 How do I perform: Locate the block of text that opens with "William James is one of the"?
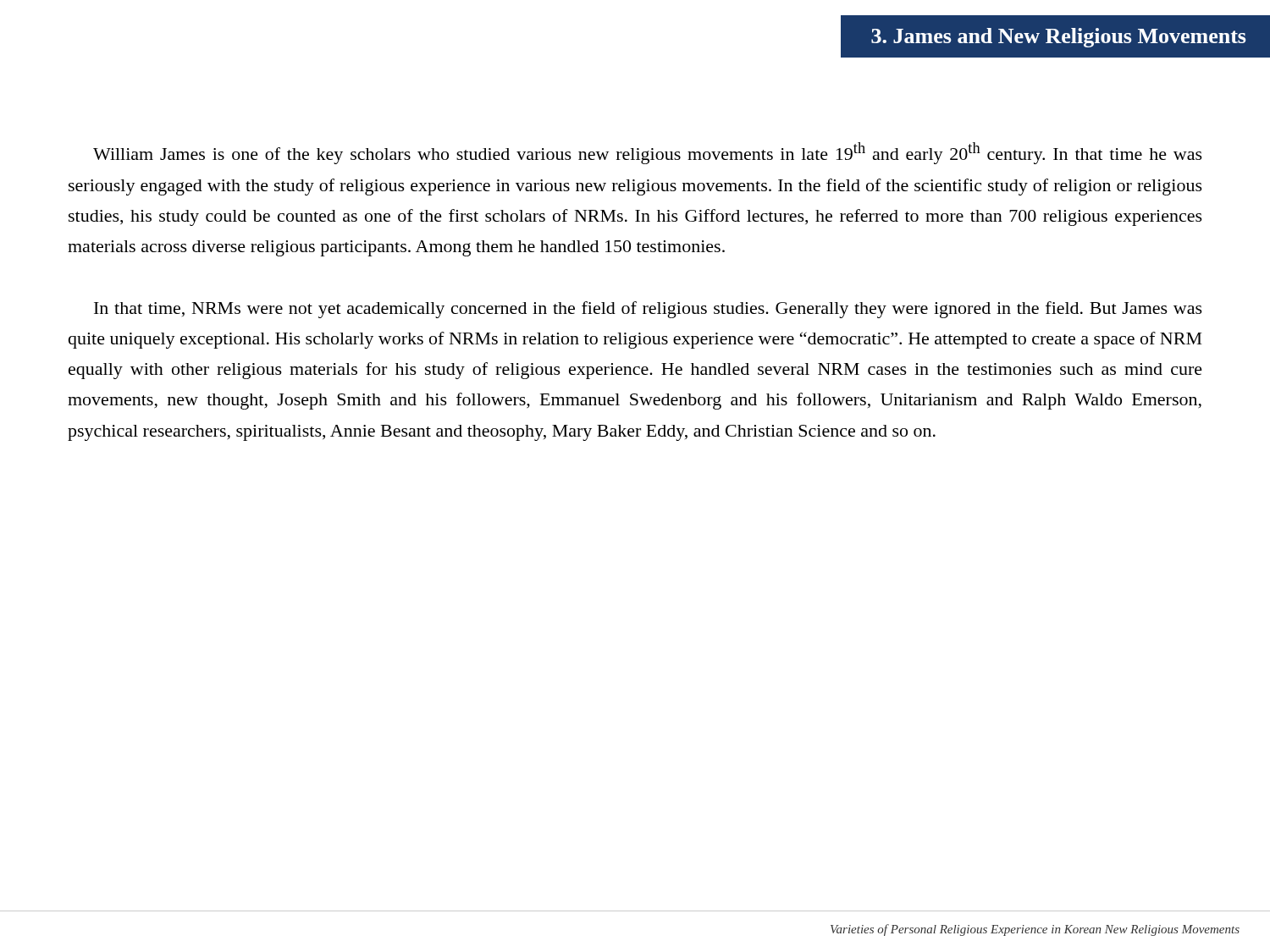pos(635,198)
